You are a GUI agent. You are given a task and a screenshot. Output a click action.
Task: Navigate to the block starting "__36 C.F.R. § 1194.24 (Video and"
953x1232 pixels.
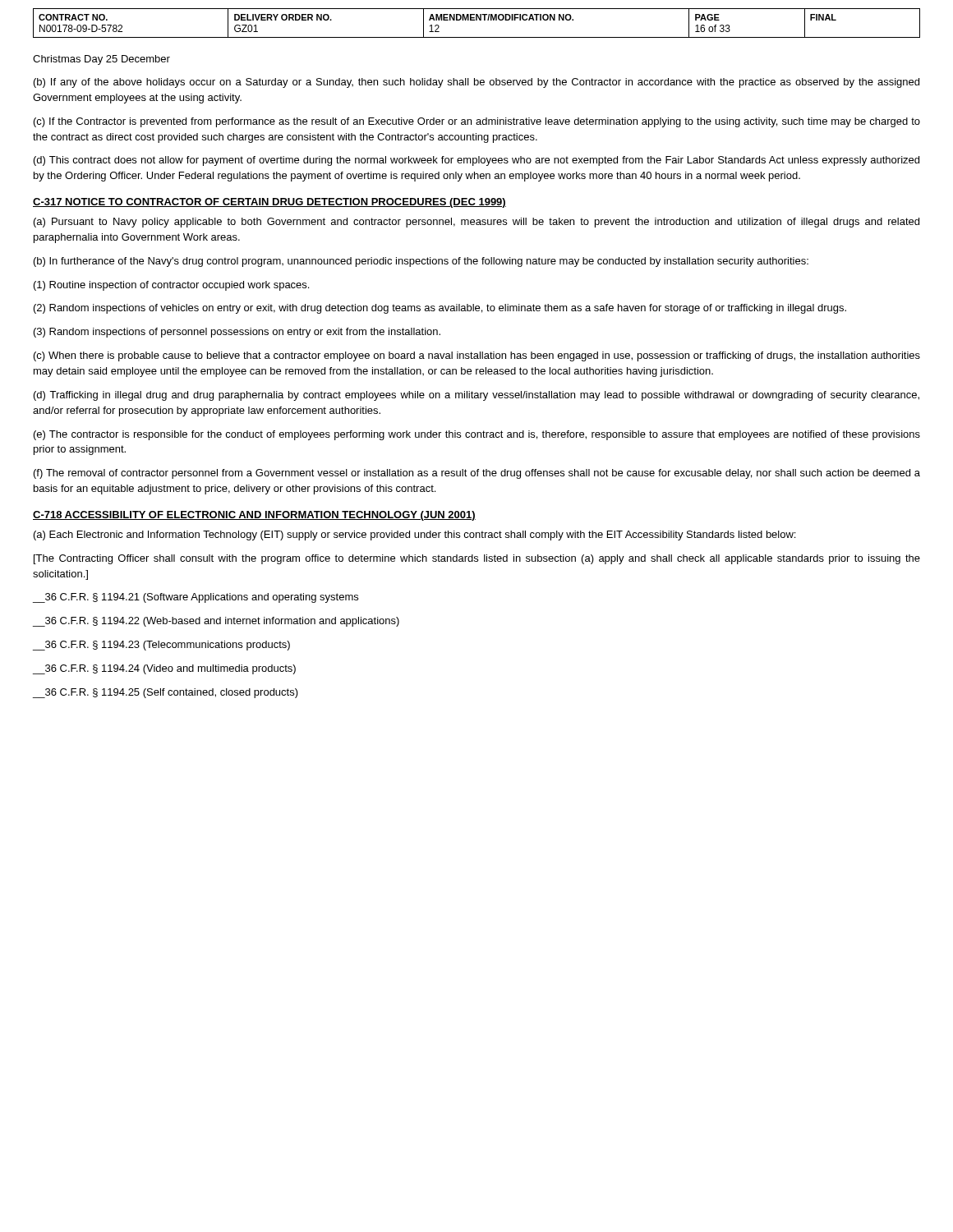click(x=165, y=668)
